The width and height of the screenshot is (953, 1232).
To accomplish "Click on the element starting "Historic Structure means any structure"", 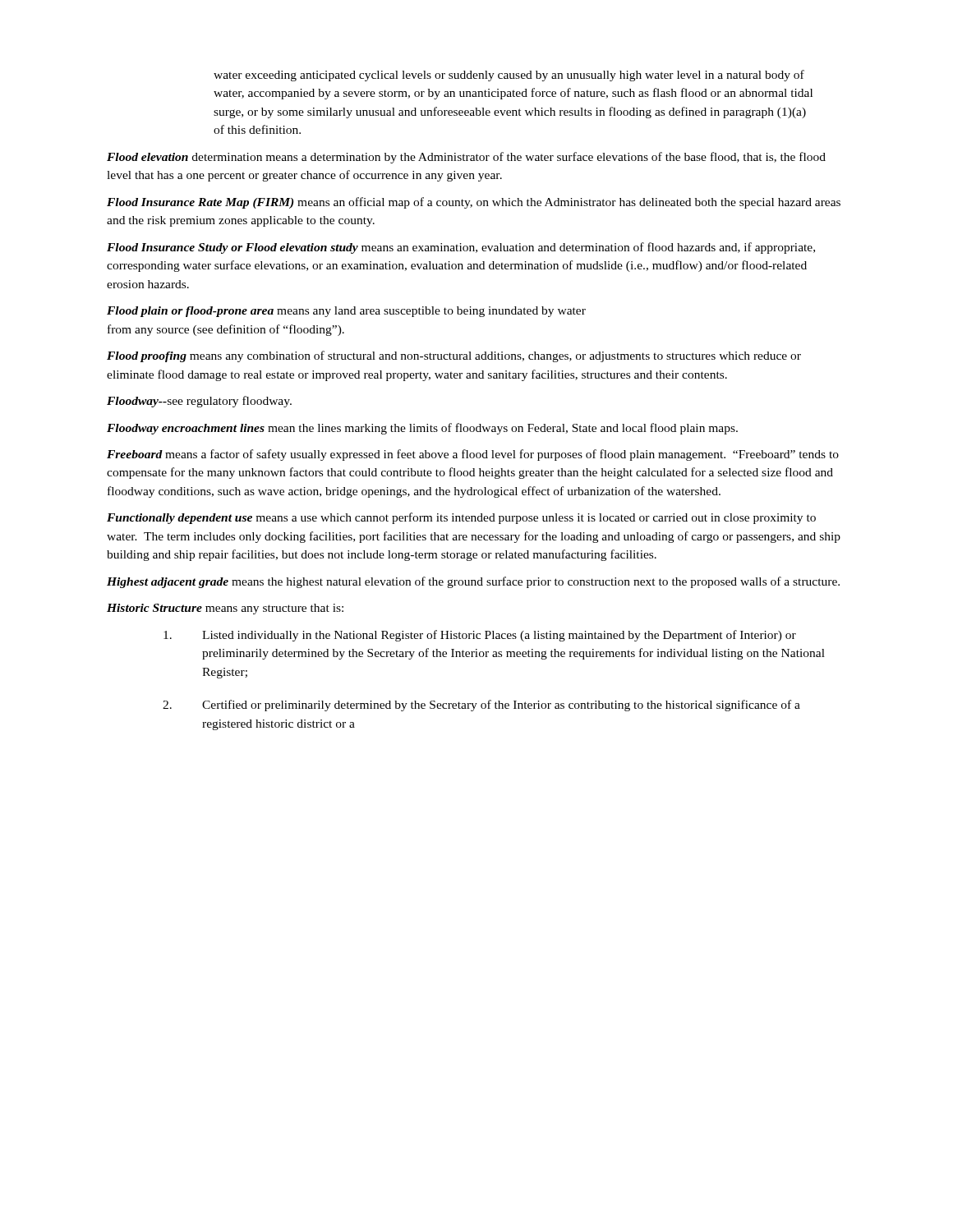I will [x=226, y=608].
